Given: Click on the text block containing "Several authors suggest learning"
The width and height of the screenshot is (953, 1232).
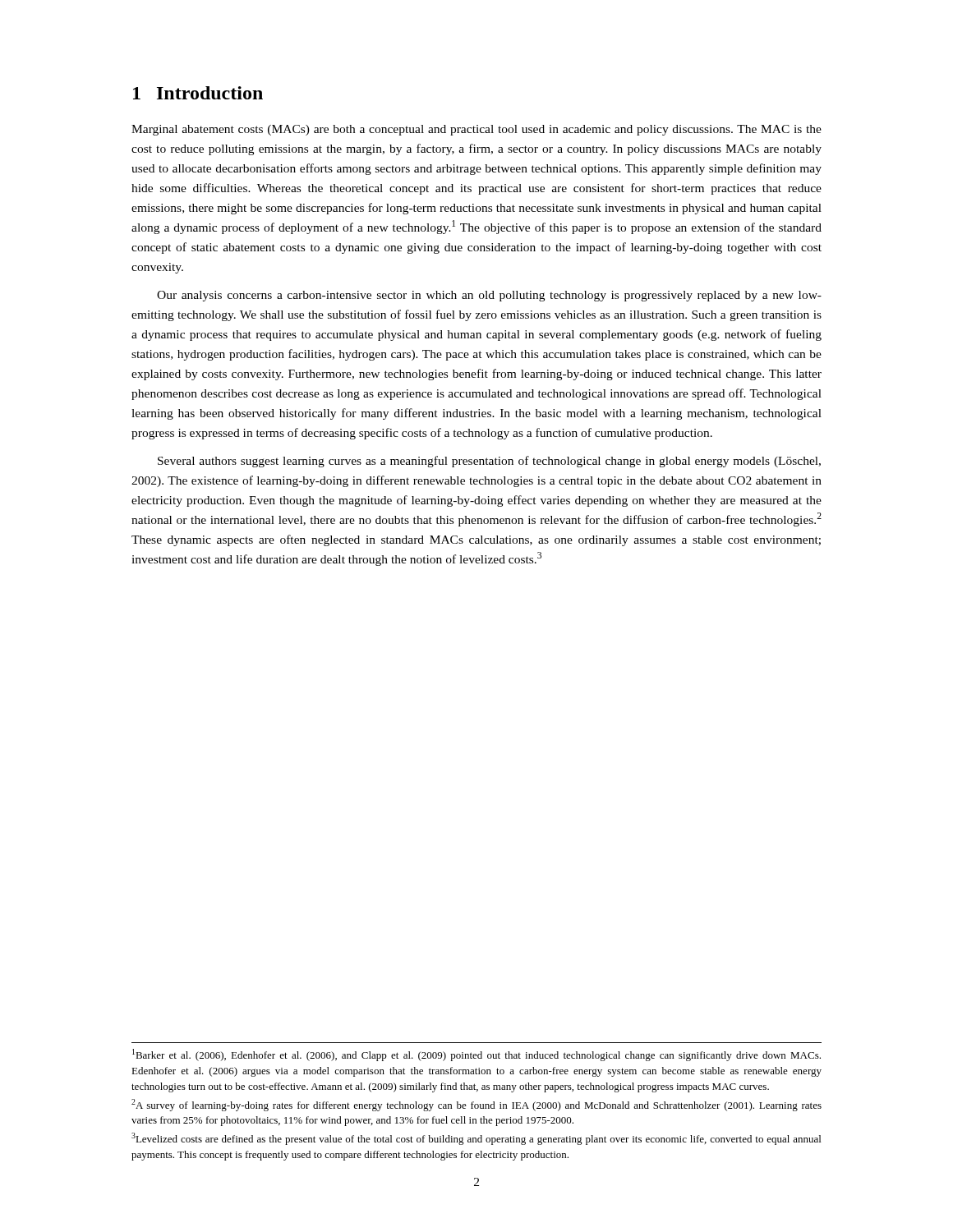Looking at the screenshot, I should tap(476, 510).
